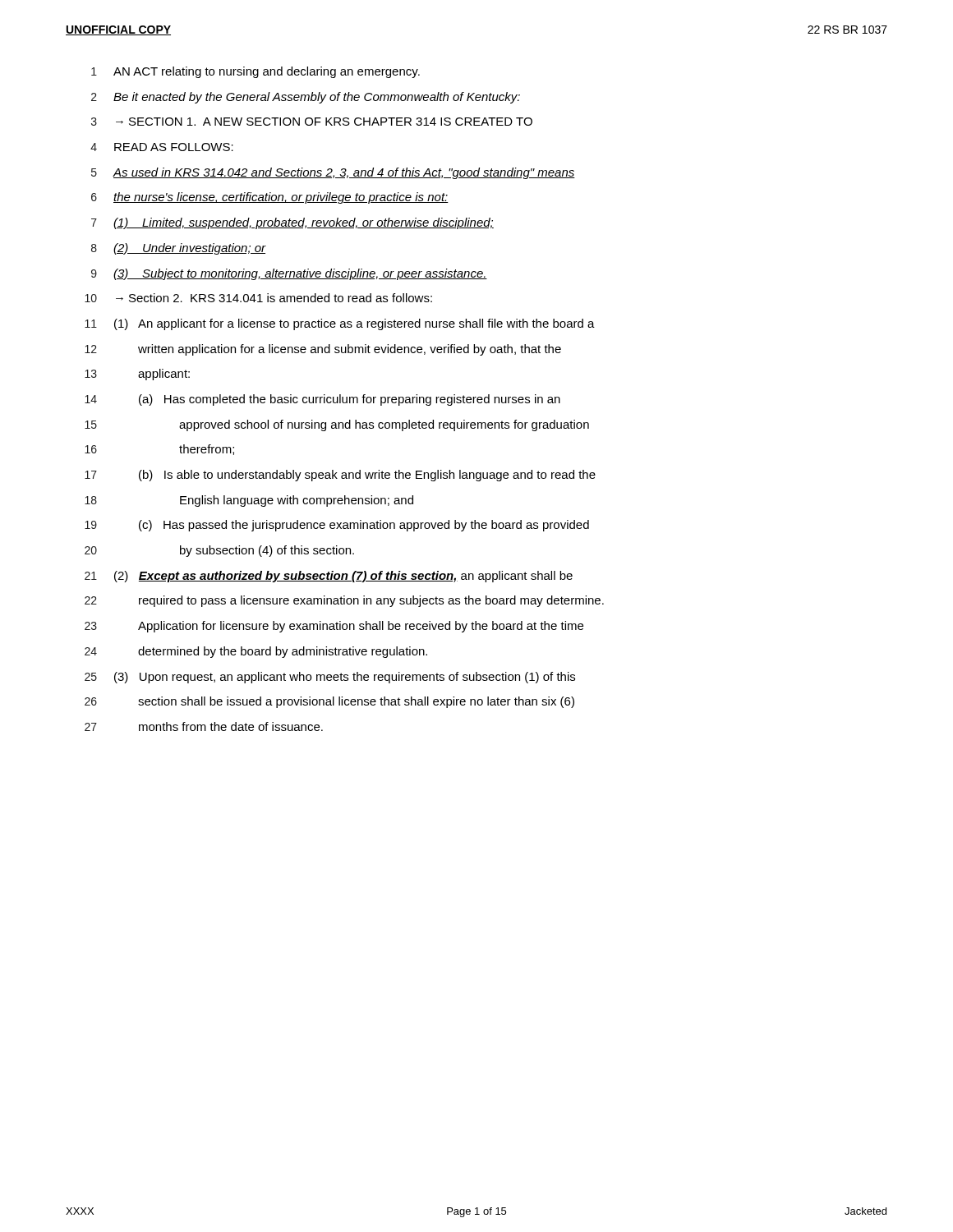Point to the passage starting "7 (1) Limited, suspended, probated, revoked, or"
The height and width of the screenshot is (1232, 953).
476,223
